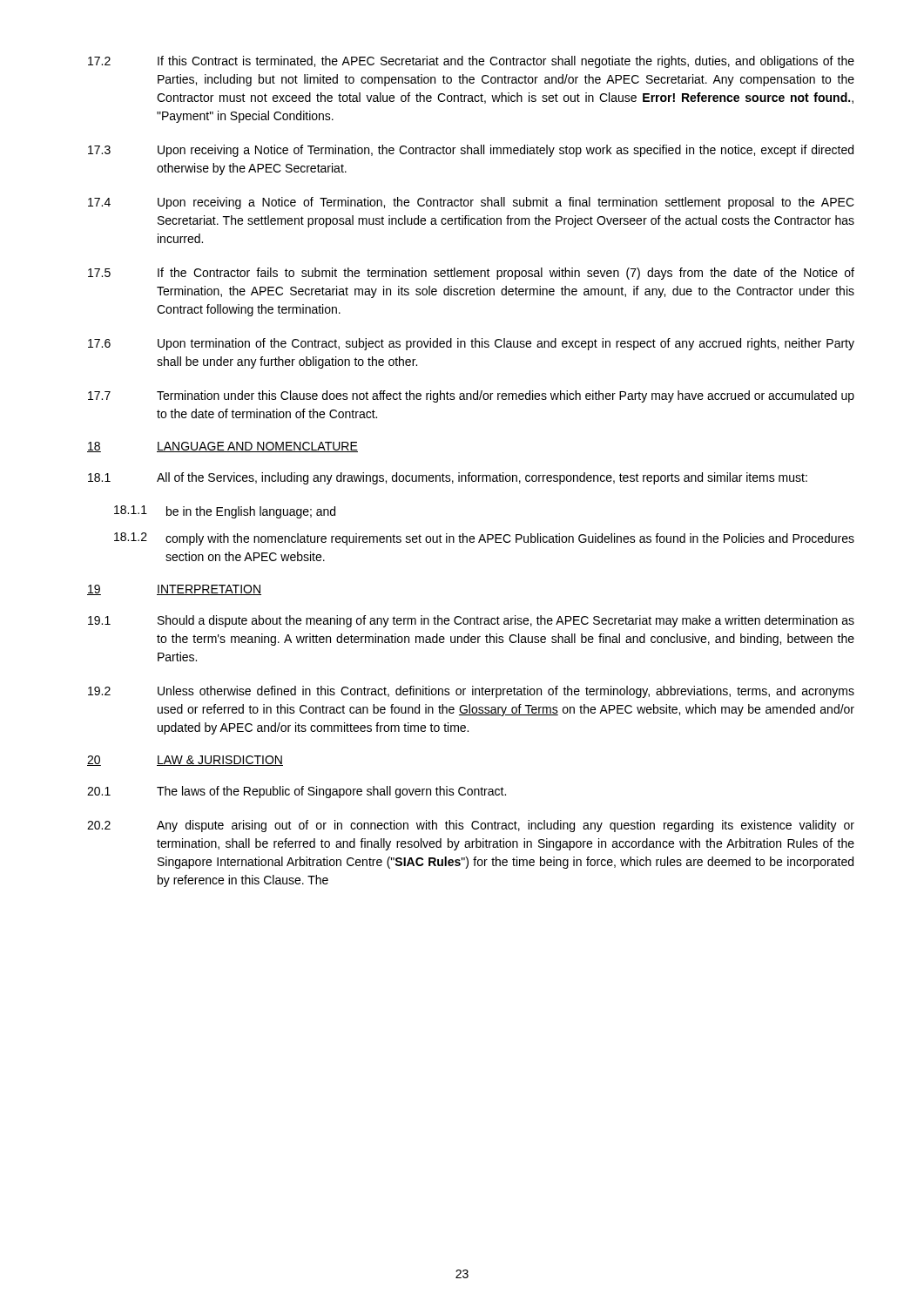Screen dimensions: 1307x924
Task: Point to the passage starting "17.5 If the"
Action: click(x=471, y=291)
